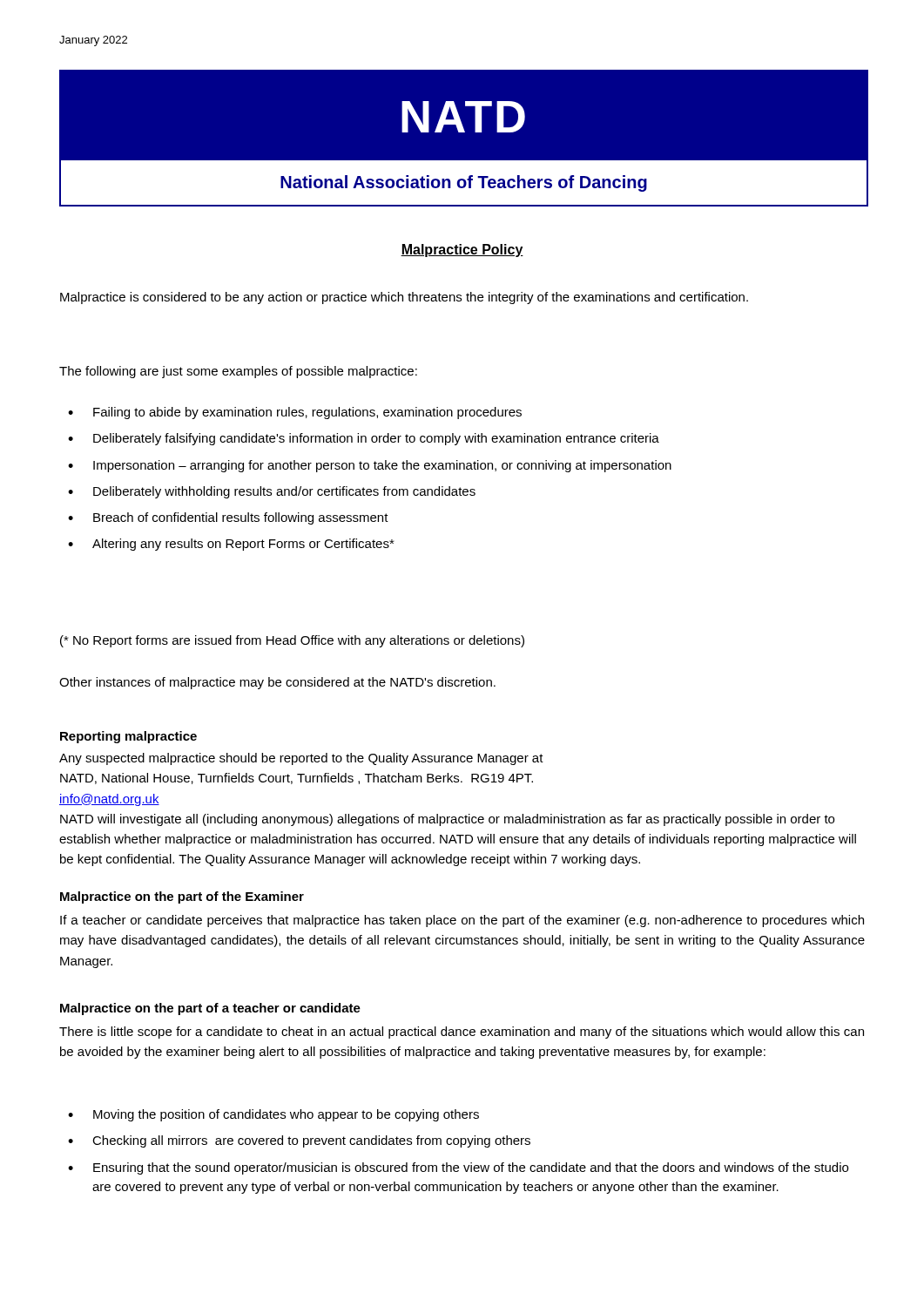The width and height of the screenshot is (924, 1307).
Task: Select the passage starting "• Impersonation – arranging for"
Action: click(x=462, y=466)
